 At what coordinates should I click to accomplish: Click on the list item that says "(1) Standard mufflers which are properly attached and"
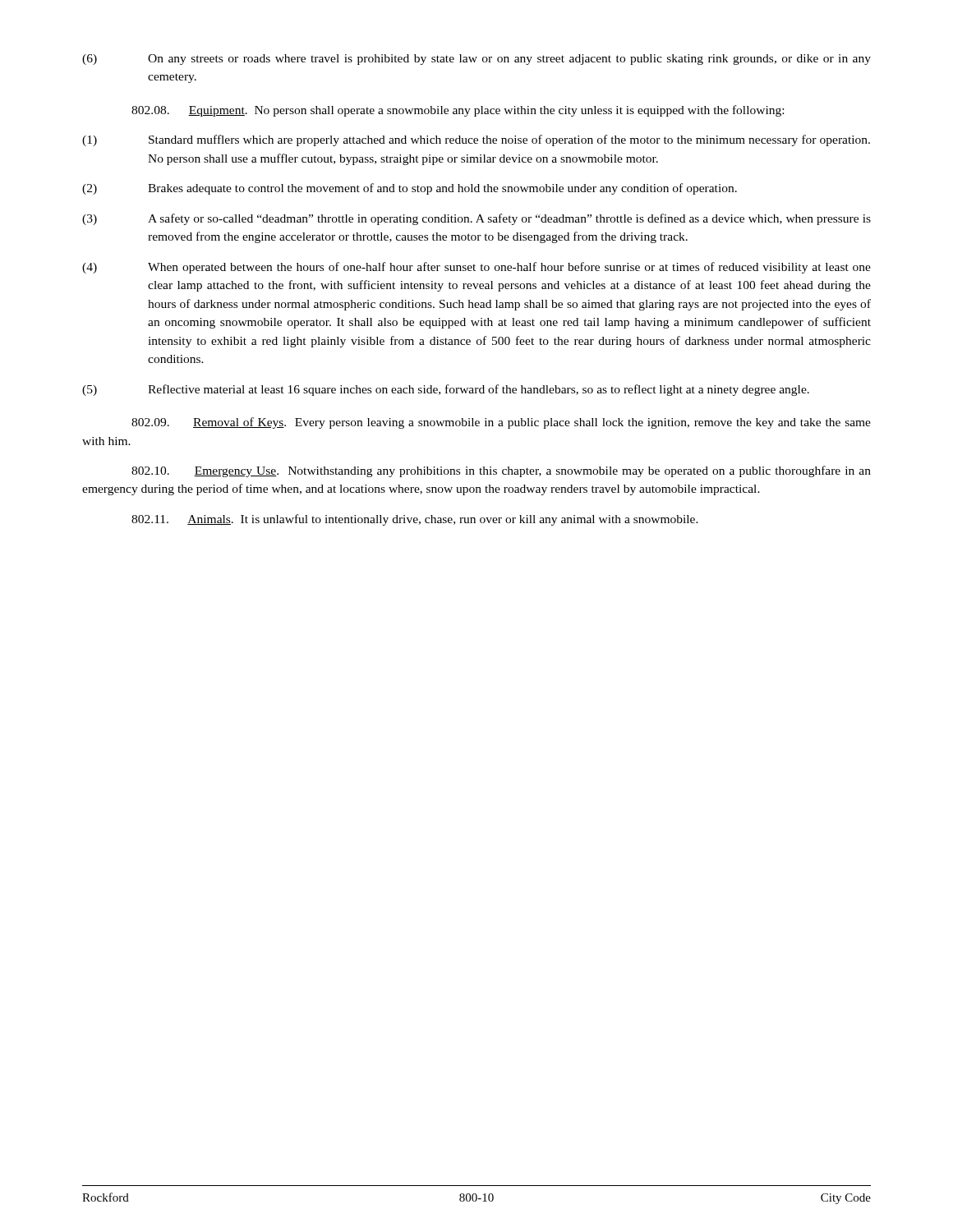(x=476, y=149)
